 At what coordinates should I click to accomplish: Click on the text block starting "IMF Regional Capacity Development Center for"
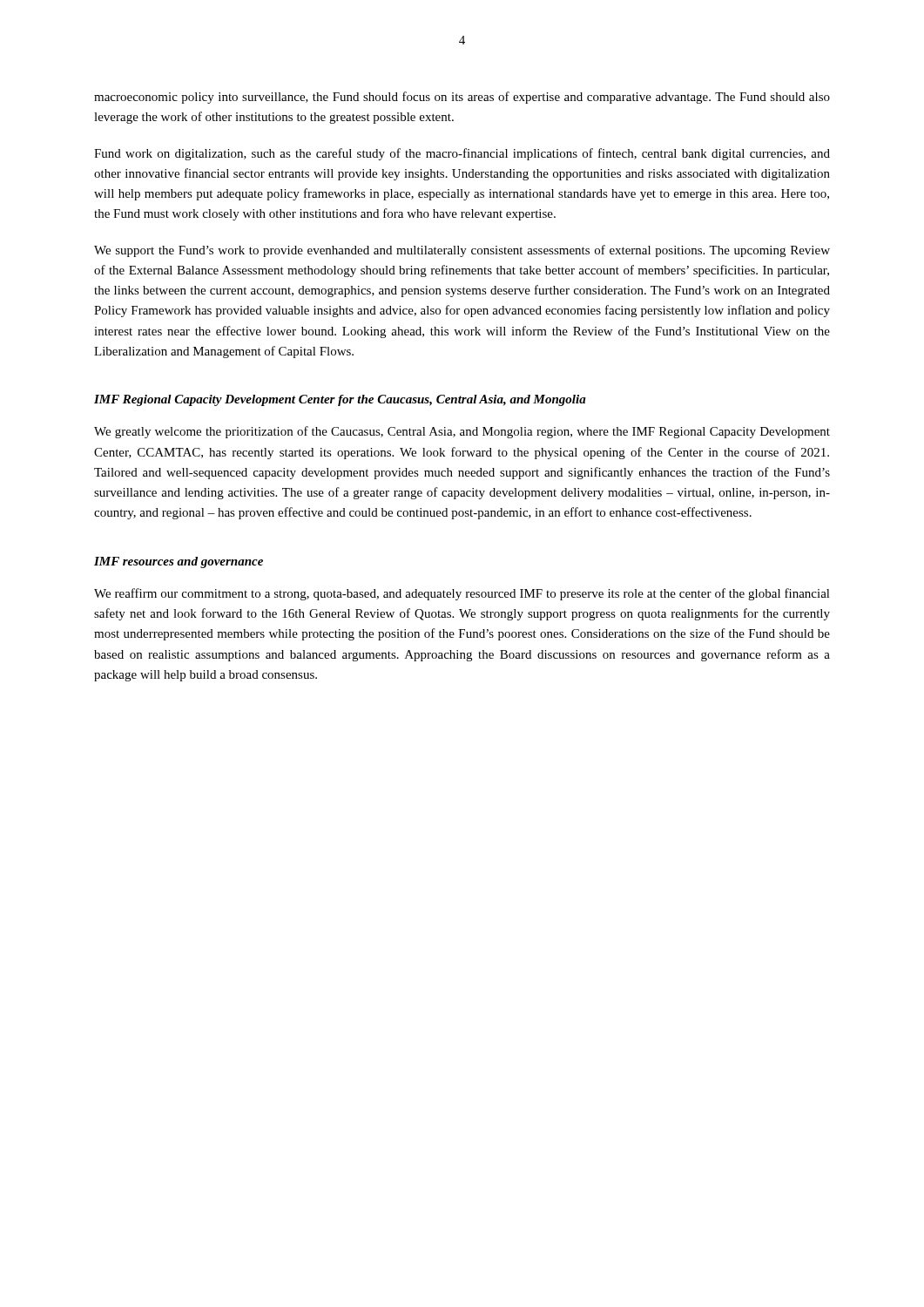point(340,399)
